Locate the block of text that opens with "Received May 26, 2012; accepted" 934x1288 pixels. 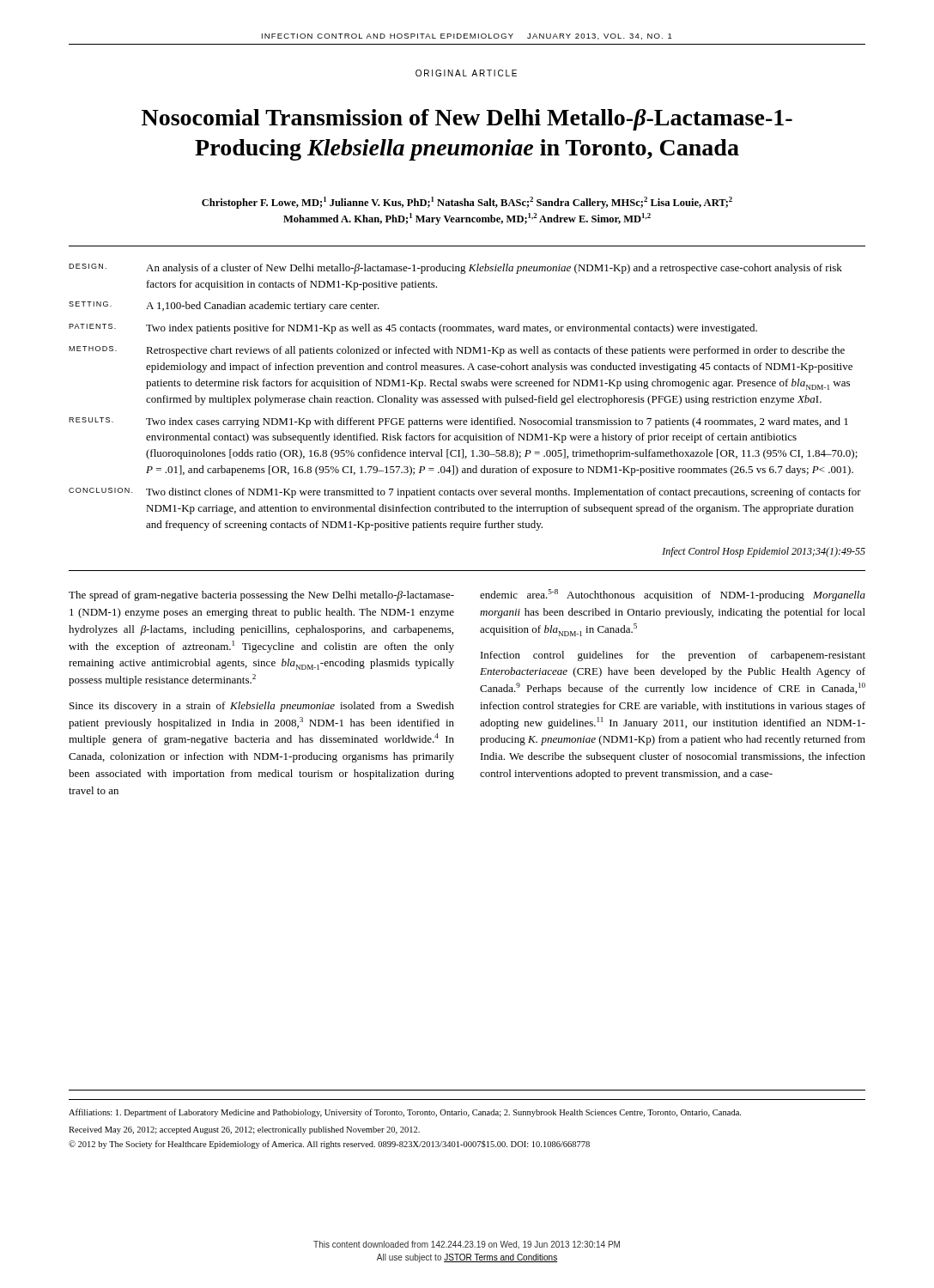click(x=244, y=1129)
